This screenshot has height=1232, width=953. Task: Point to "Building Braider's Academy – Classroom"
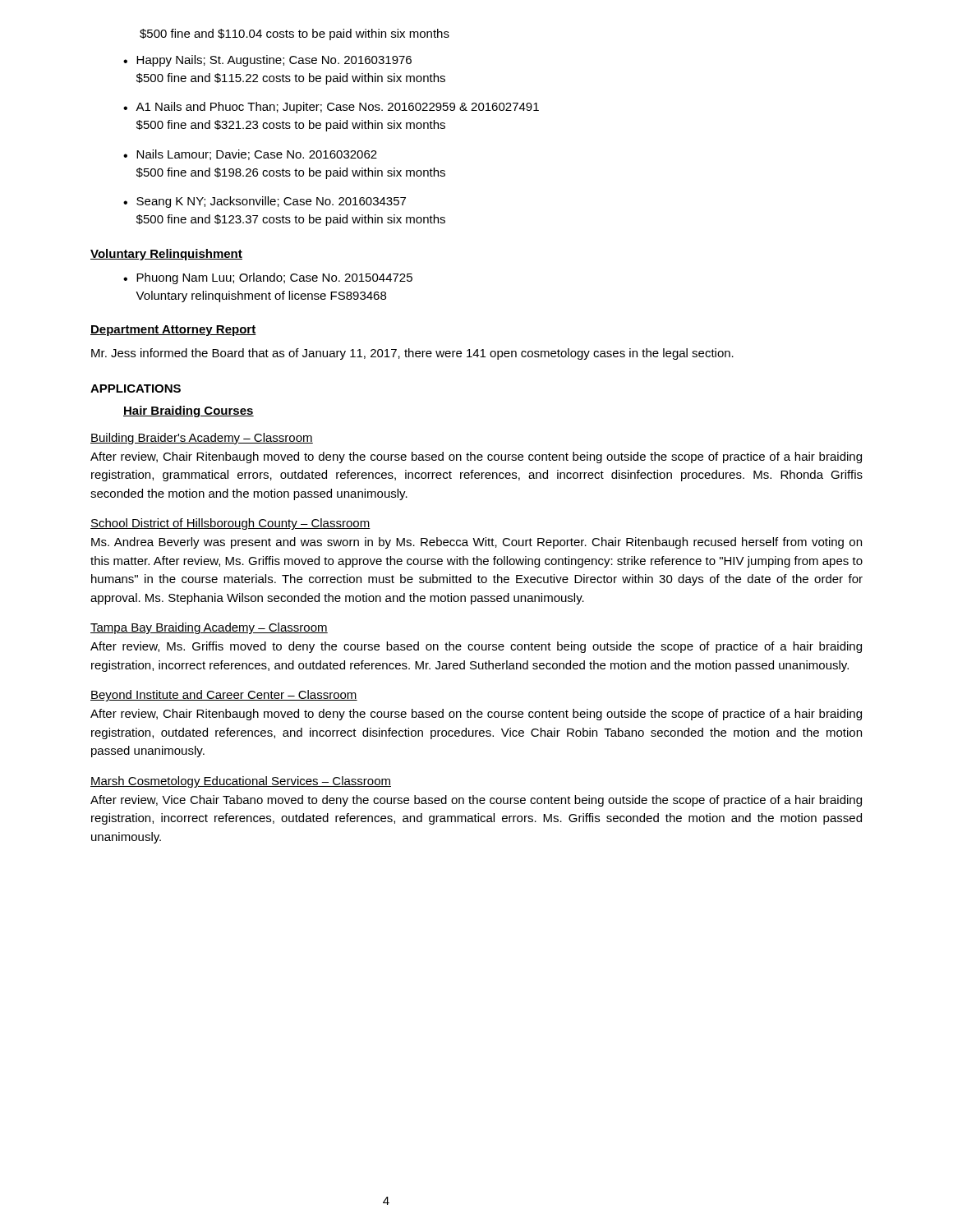(201, 437)
